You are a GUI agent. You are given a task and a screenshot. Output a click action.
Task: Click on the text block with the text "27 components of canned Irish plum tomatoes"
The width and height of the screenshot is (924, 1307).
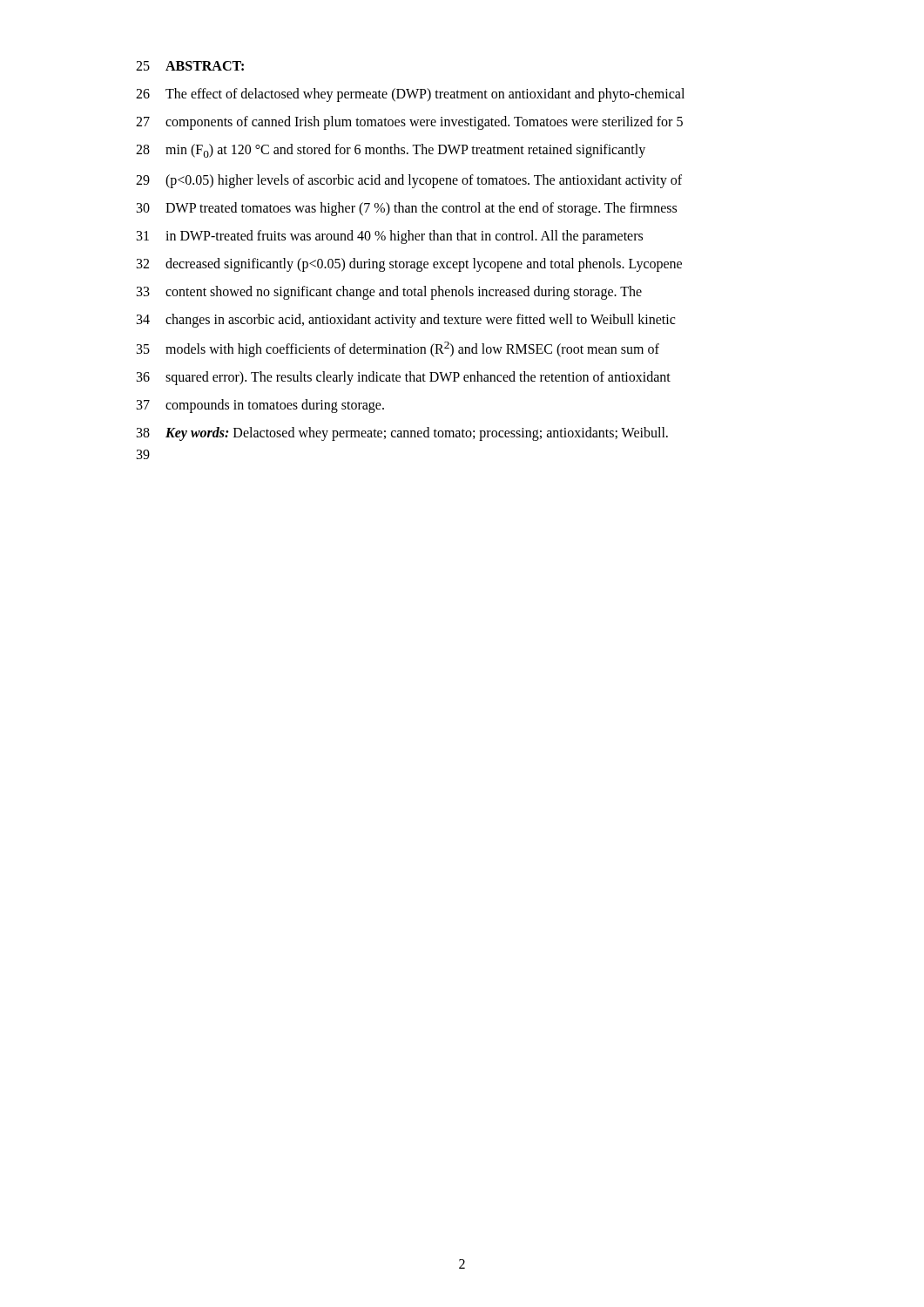(x=471, y=122)
